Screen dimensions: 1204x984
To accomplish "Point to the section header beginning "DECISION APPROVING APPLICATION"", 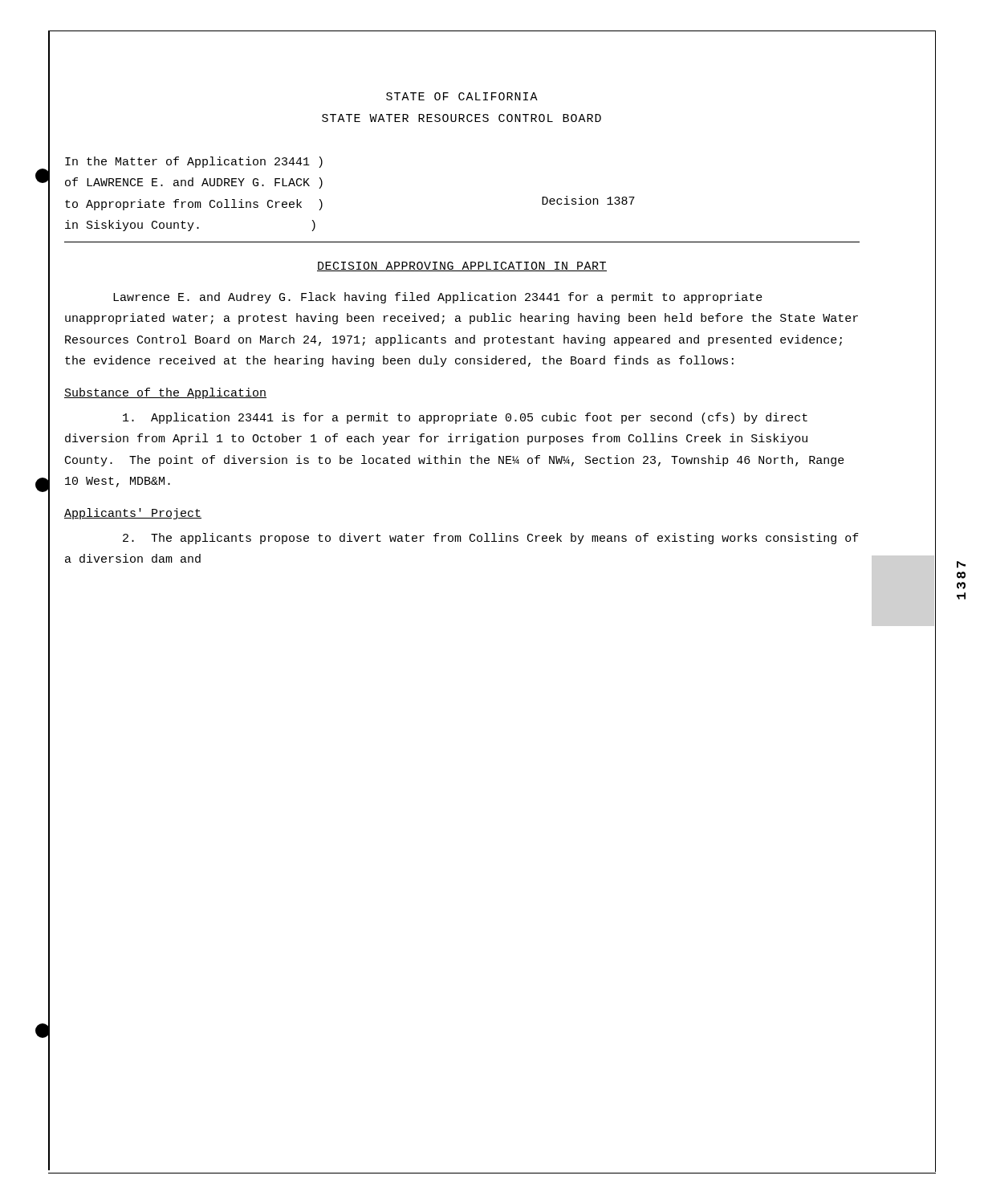I will (462, 267).
